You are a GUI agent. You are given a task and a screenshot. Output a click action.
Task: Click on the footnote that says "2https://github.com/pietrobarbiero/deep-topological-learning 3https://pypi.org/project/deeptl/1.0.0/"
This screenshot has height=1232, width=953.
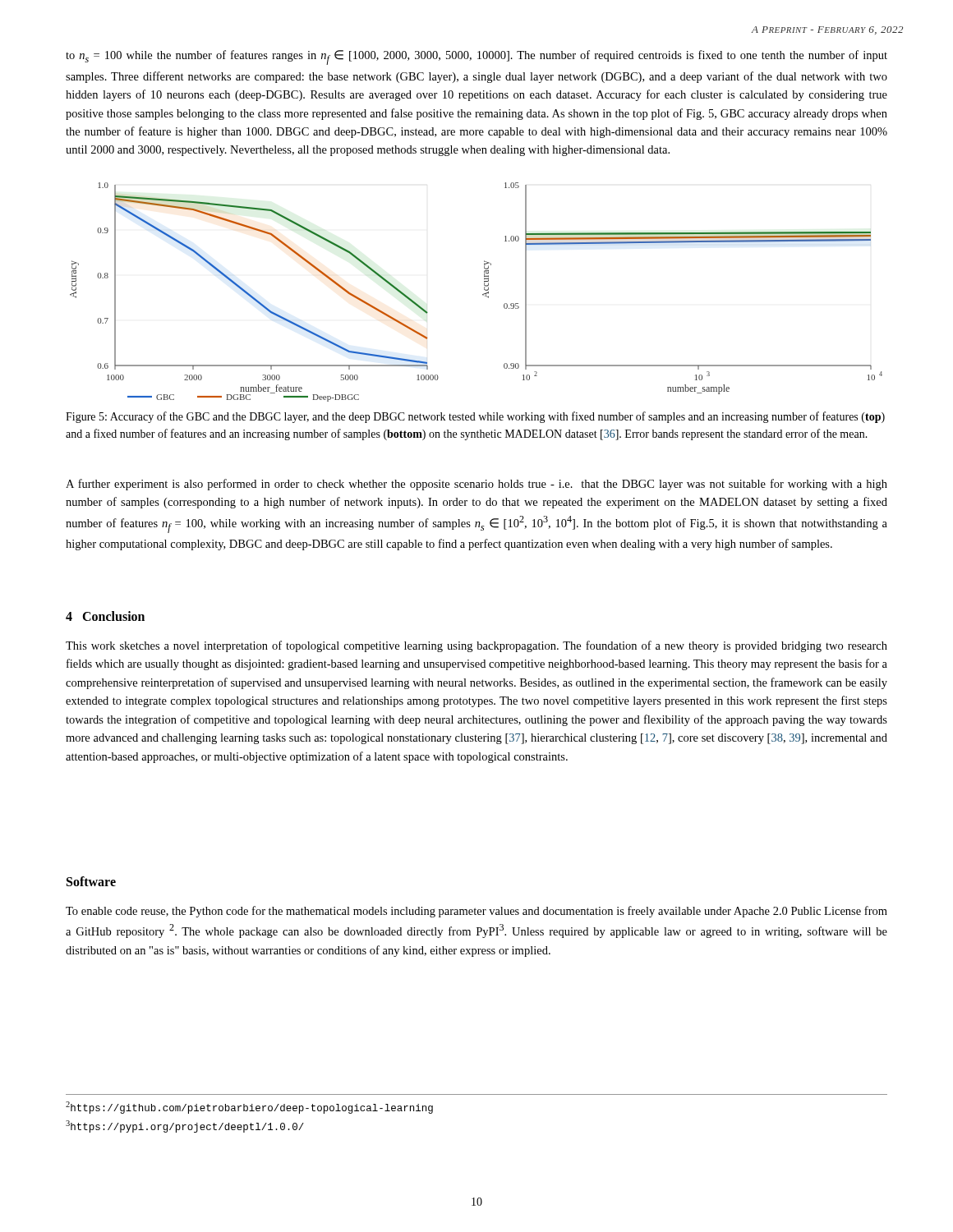(249, 1108)
